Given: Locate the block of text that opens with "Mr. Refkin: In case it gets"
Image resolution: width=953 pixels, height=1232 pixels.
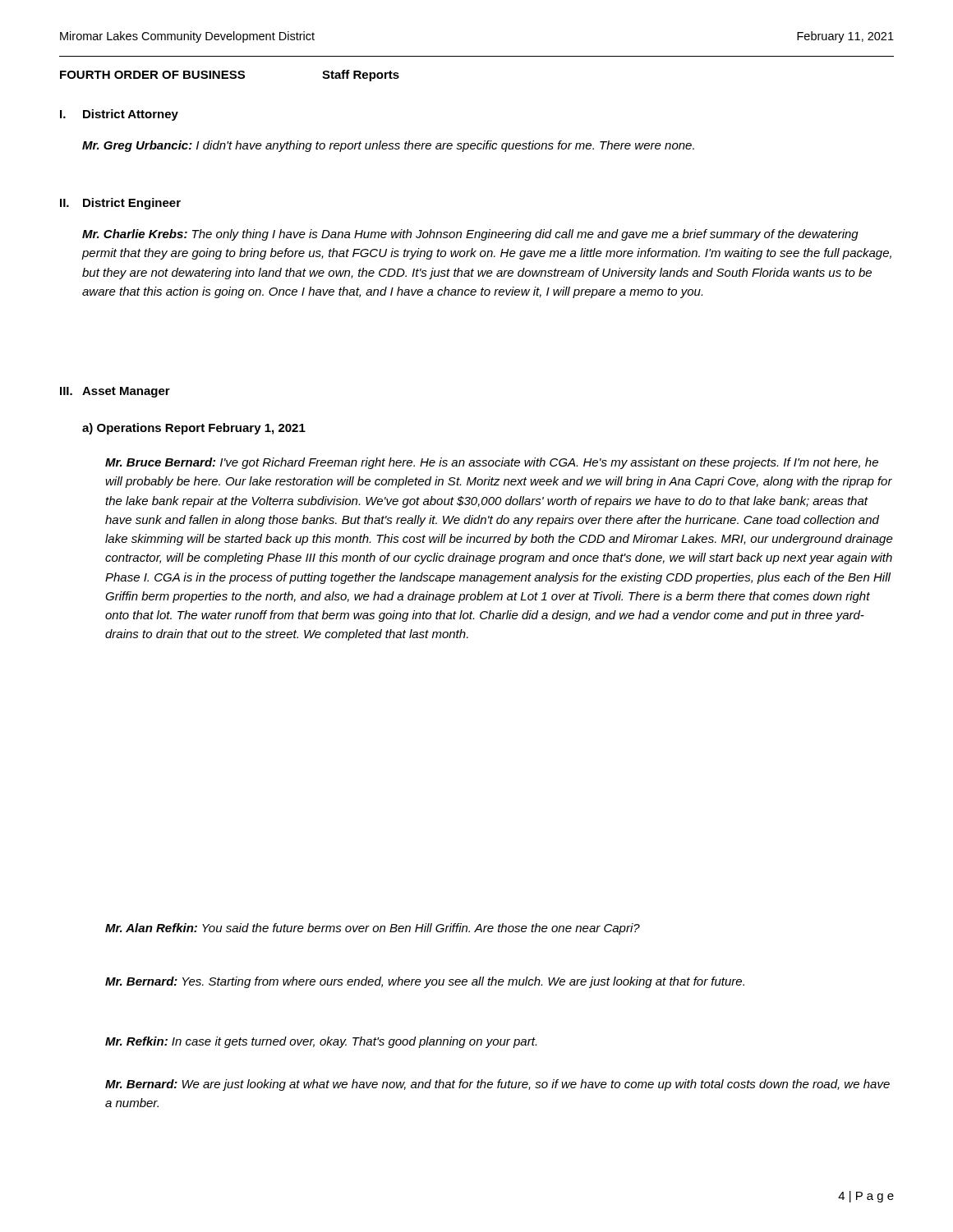Looking at the screenshot, I should (322, 1041).
